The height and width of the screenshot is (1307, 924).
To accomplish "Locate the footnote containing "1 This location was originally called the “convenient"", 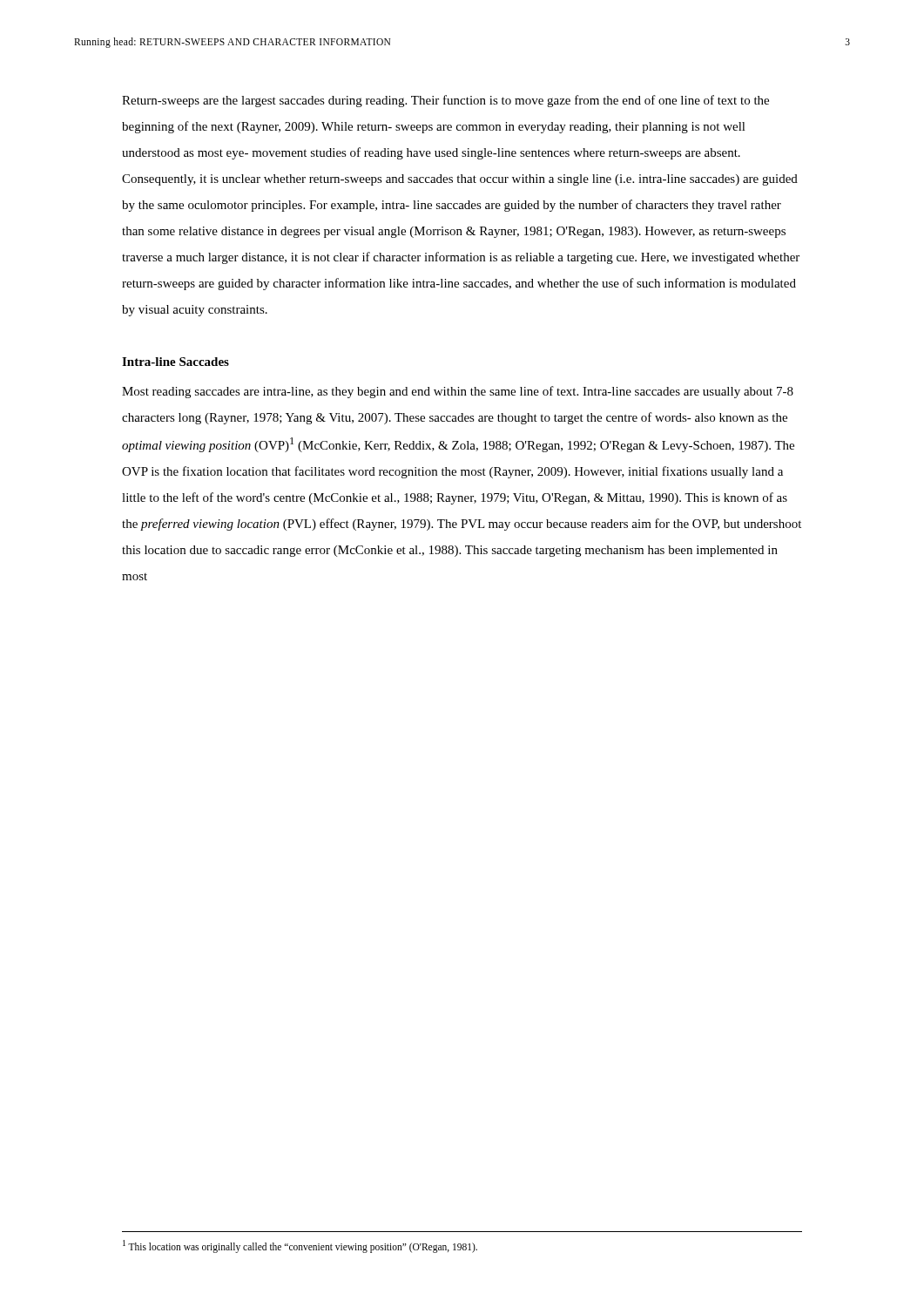I will [x=300, y=1245].
